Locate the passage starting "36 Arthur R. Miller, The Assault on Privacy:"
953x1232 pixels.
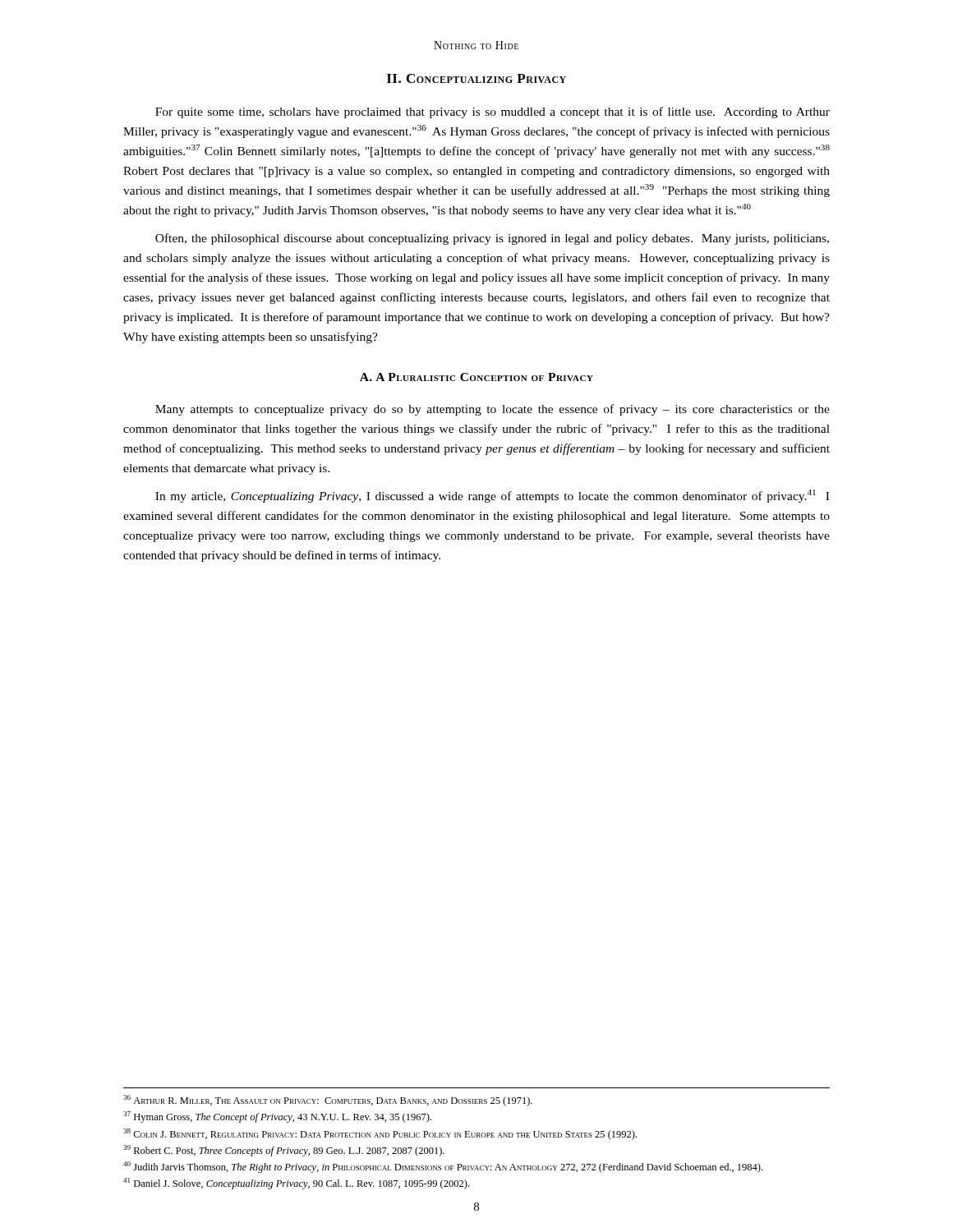click(476, 1101)
